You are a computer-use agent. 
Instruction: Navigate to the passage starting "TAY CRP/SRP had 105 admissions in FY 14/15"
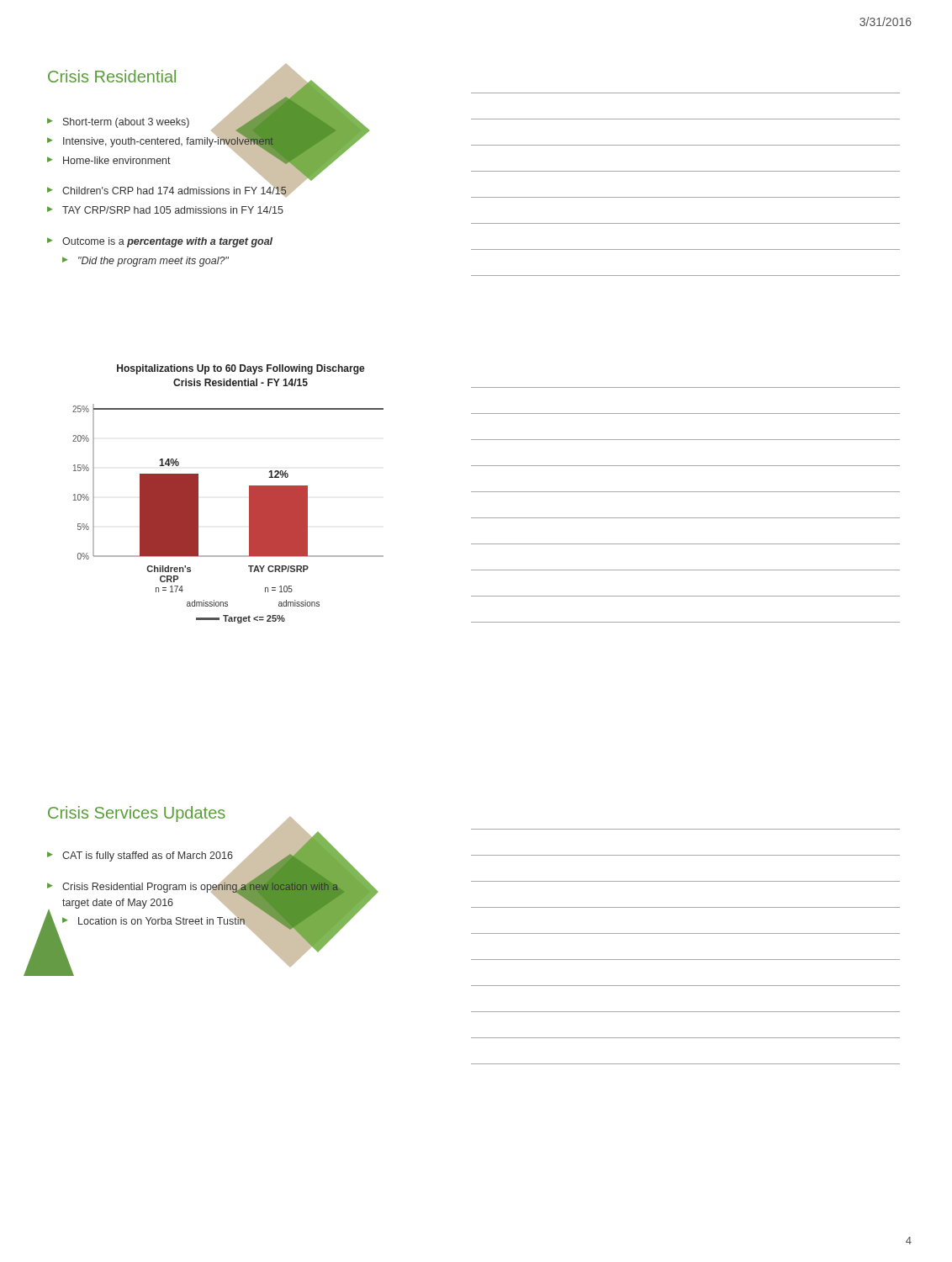coord(173,210)
